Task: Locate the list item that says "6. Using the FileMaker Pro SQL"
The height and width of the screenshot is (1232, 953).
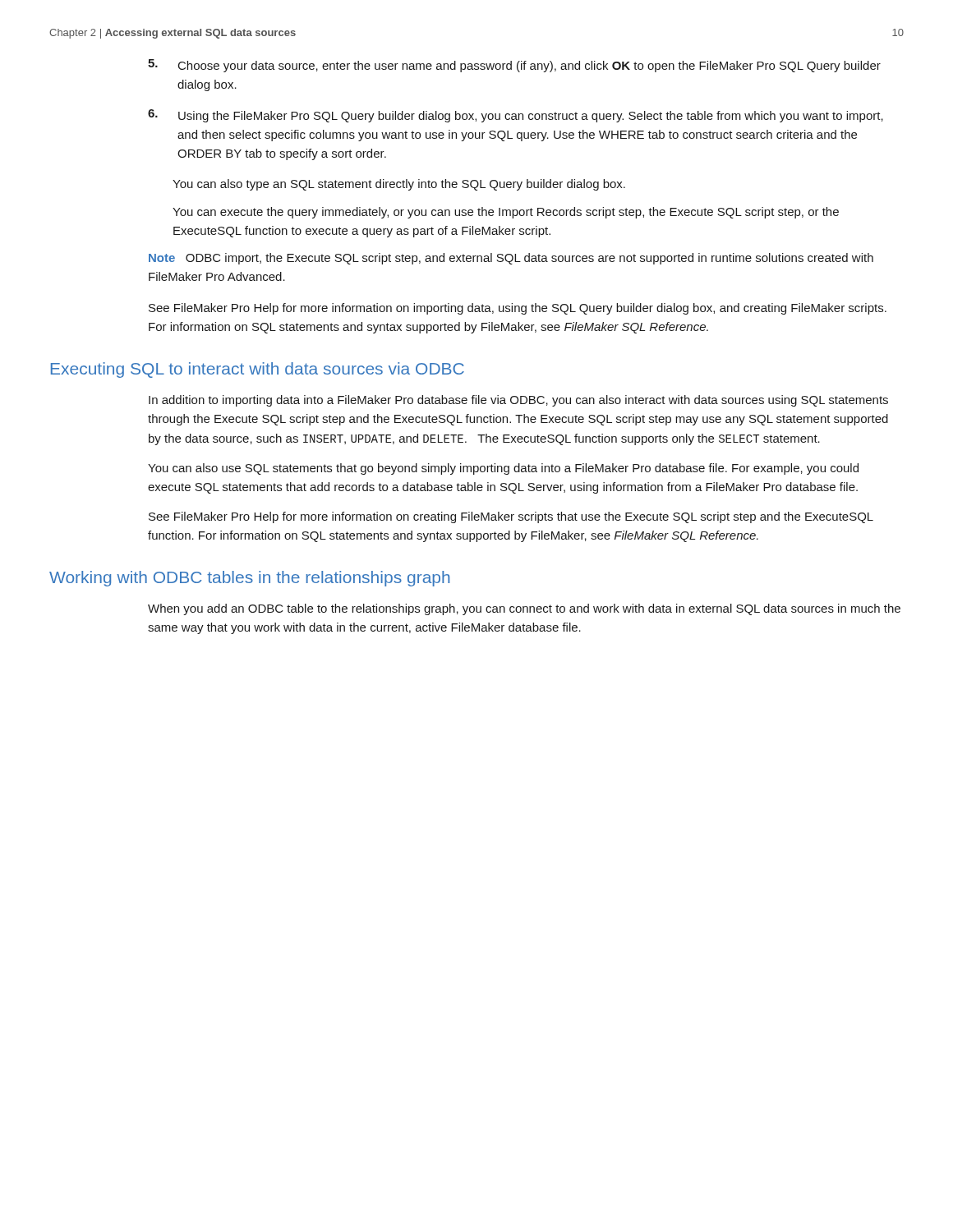Action: pyautogui.click(x=526, y=134)
